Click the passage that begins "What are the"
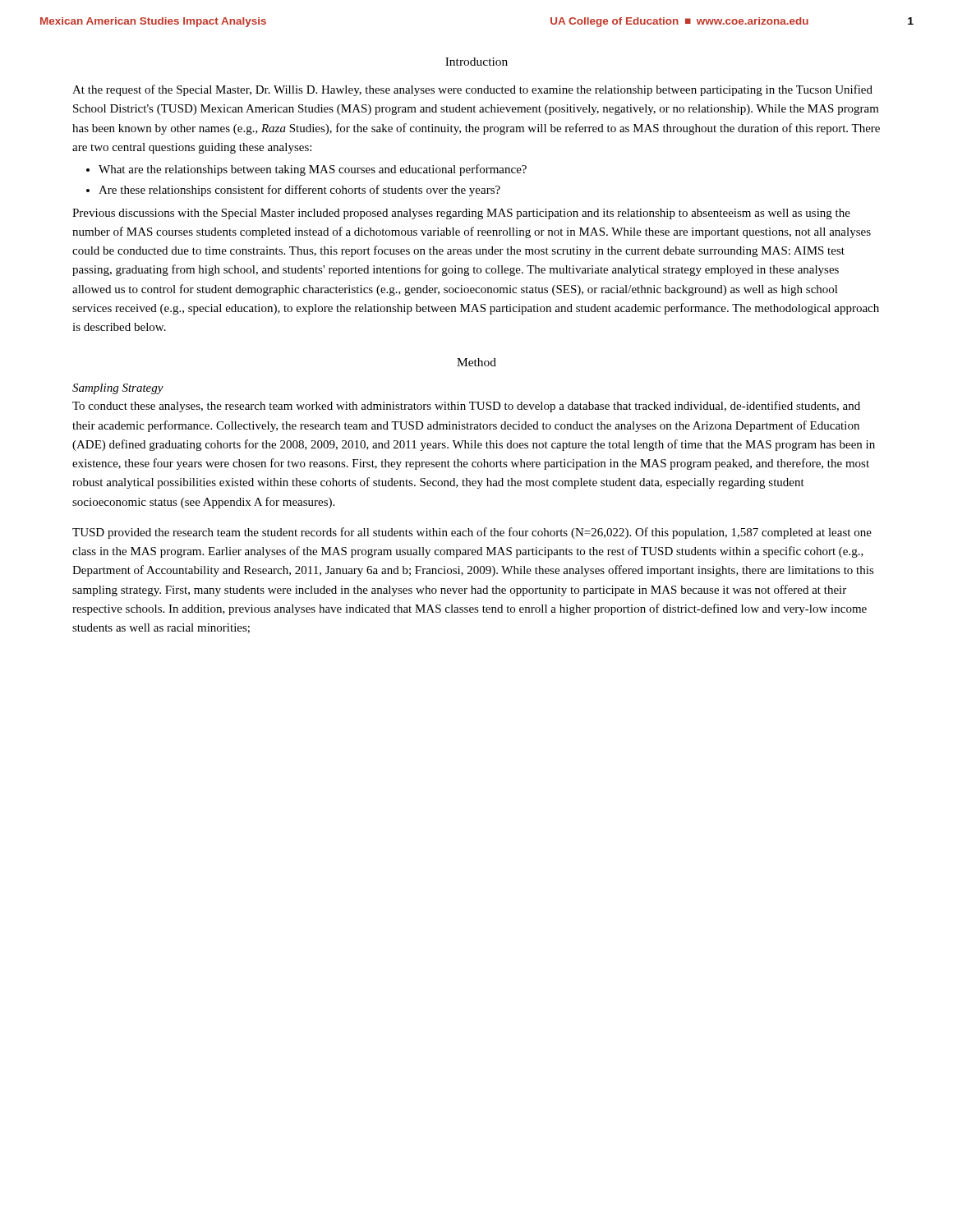Viewport: 953px width, 1232px height. click(x=313, y=169)
